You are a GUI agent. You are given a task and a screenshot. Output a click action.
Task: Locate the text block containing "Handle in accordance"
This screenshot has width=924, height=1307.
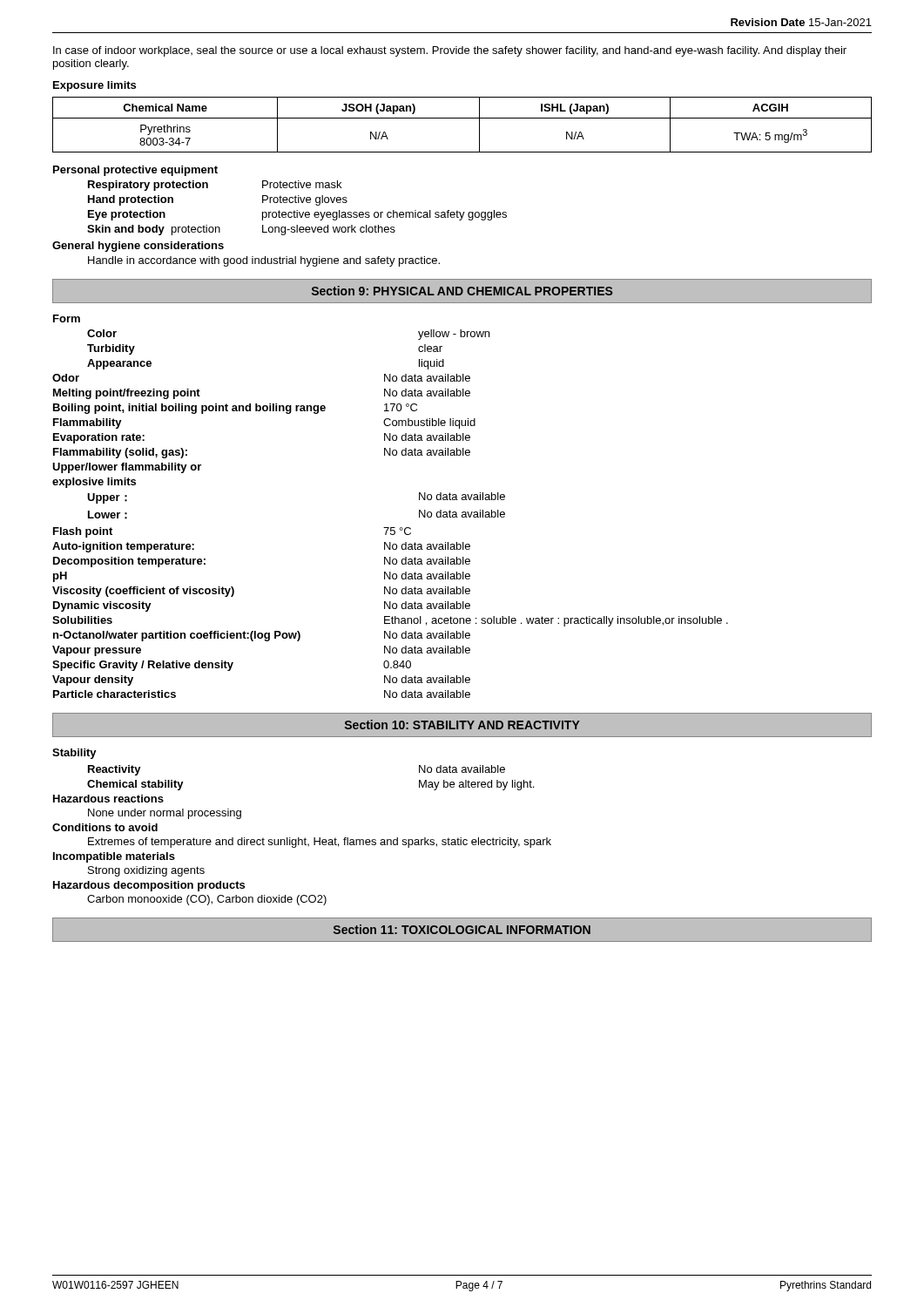pos(264,260)
